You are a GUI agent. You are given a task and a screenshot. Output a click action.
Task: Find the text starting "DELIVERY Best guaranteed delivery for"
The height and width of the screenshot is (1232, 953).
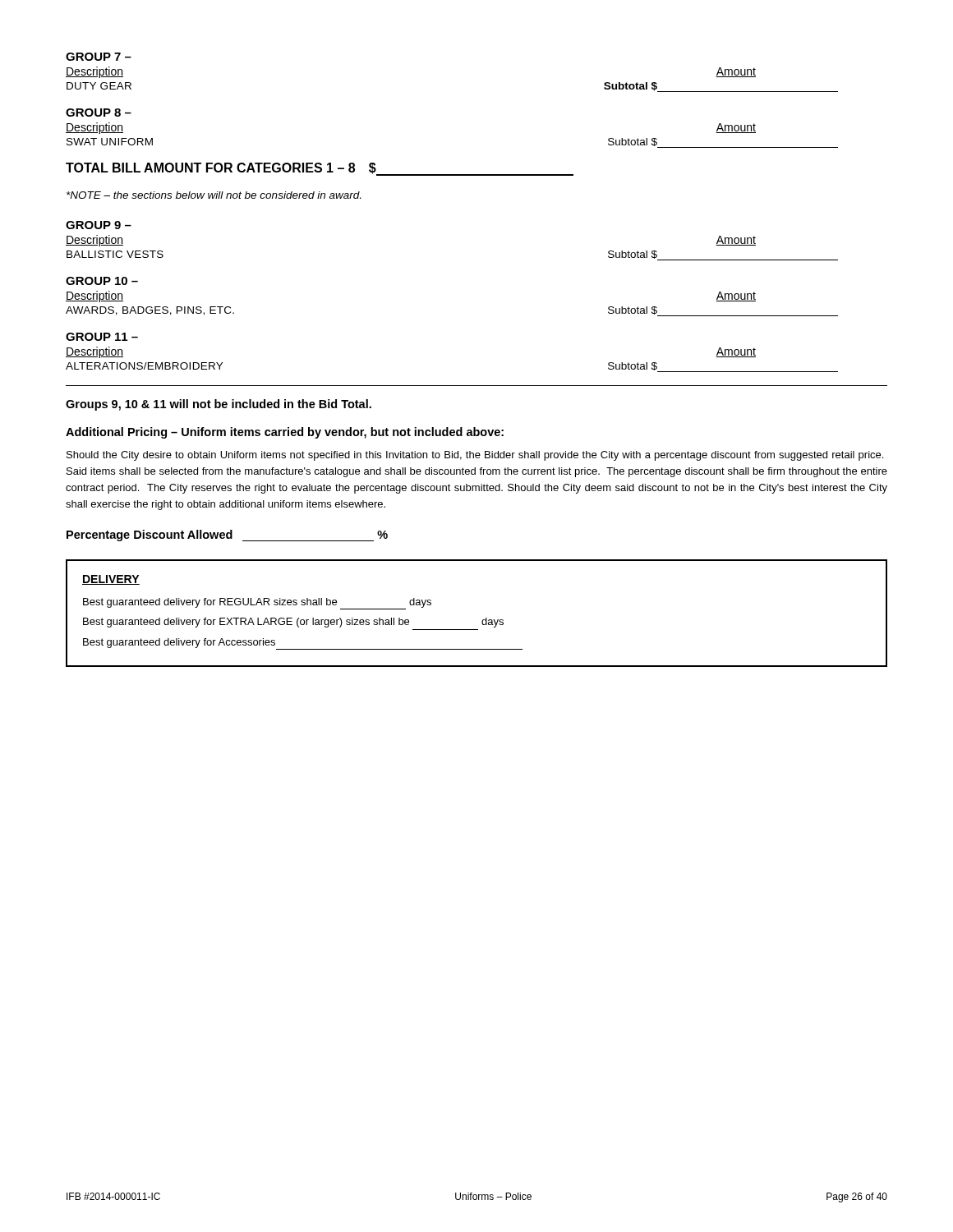pyautogui.click(x=476, y=611)
